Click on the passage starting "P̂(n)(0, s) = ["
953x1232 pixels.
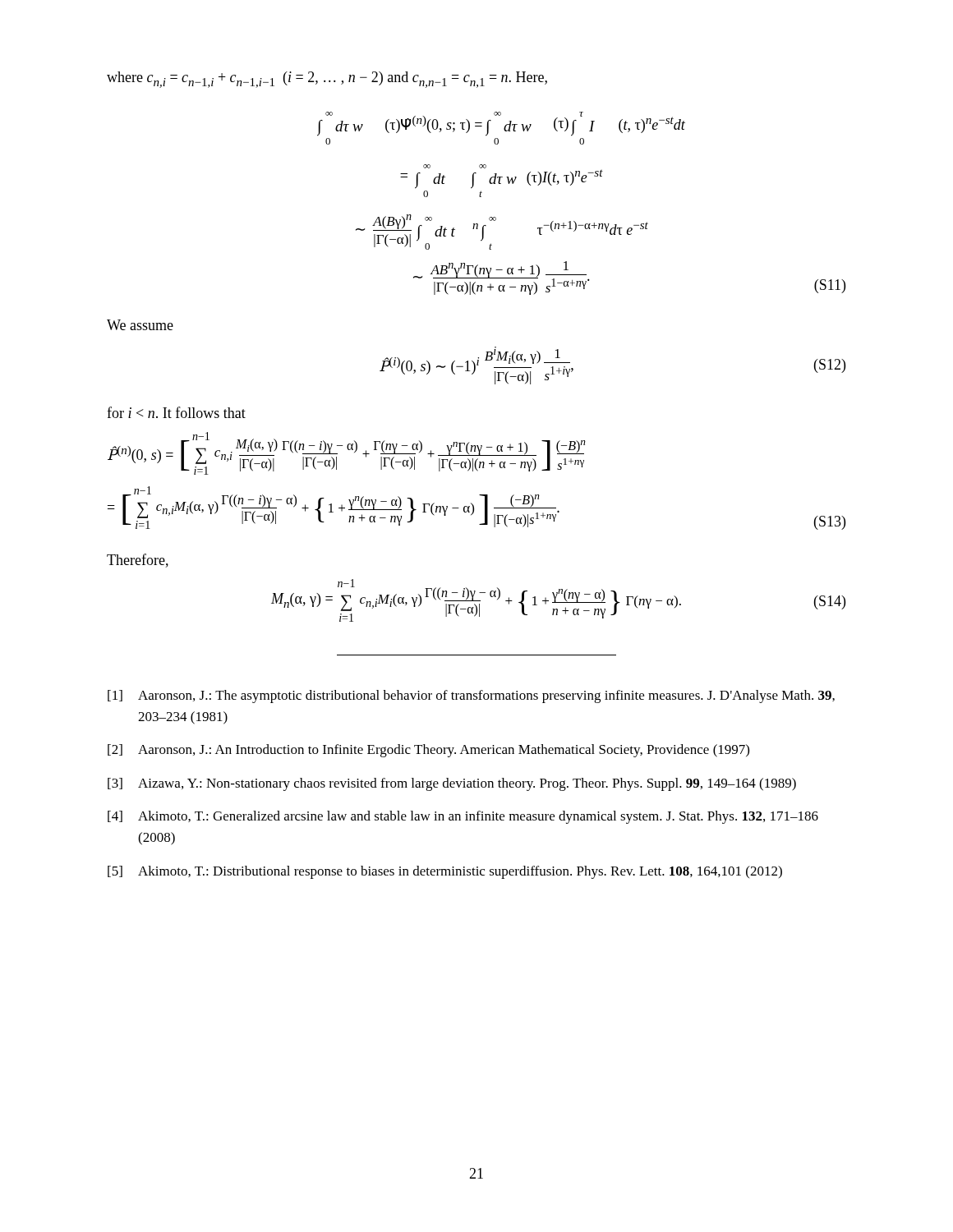tap(476, 481)
